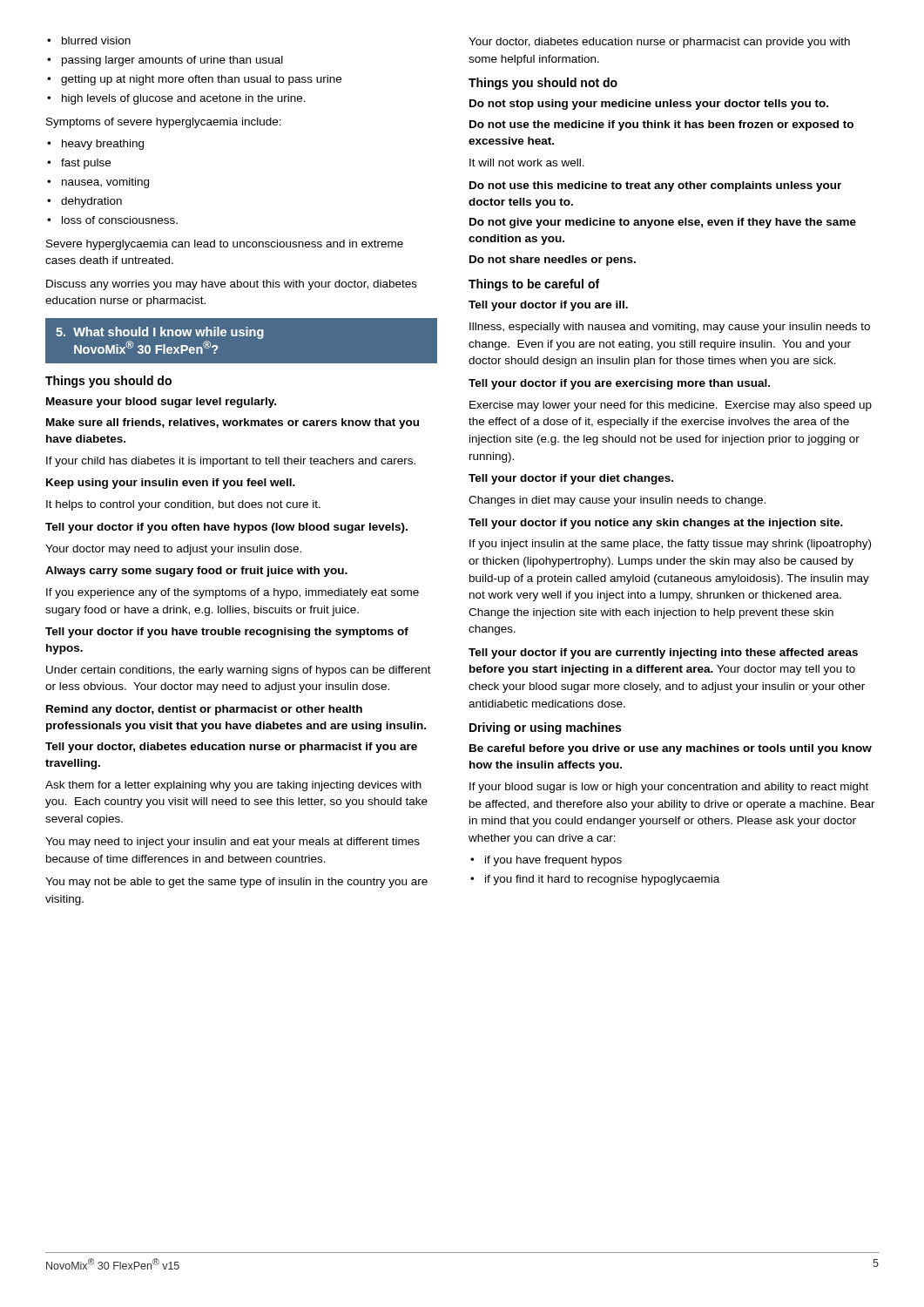The height and width of the screenshot is (1307, 924).
Task: Navigate to the passage starting "high levels of glucose"
Action: 241,99
